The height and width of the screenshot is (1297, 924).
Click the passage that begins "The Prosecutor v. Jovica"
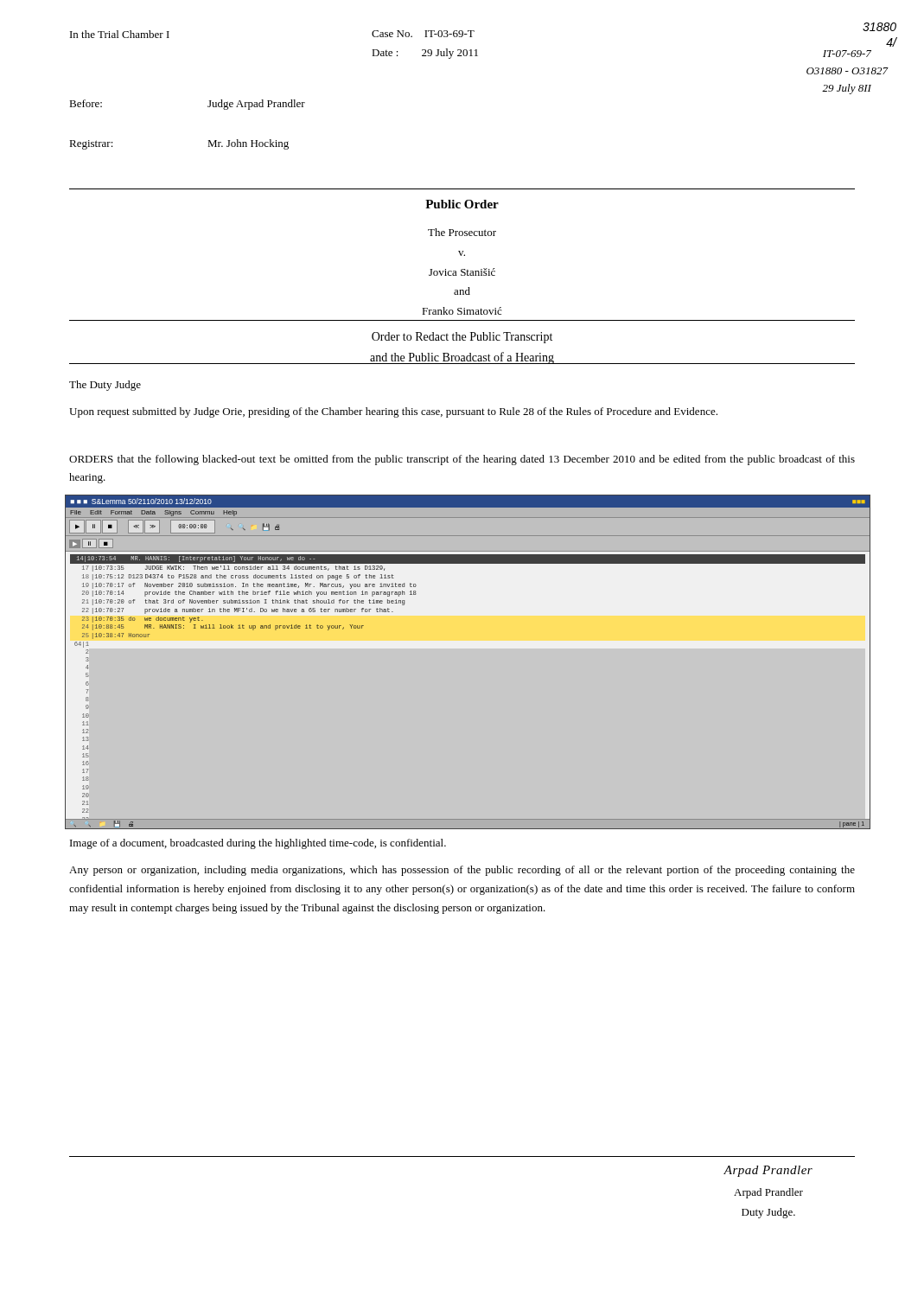[x=462, y=272]
